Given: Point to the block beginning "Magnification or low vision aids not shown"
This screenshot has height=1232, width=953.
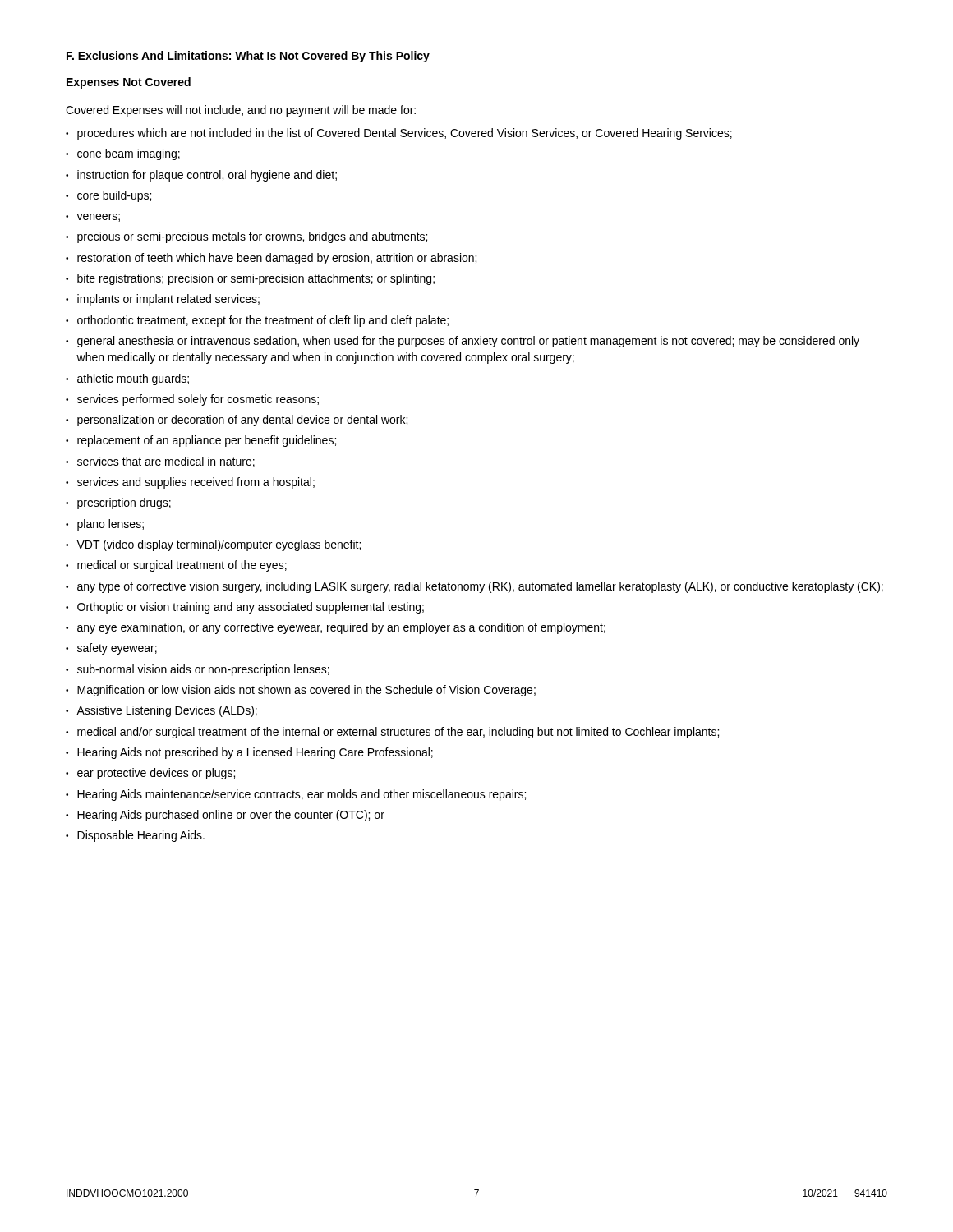Looking at the screenshot, I should pyautogui.click(x=307, y=690).
